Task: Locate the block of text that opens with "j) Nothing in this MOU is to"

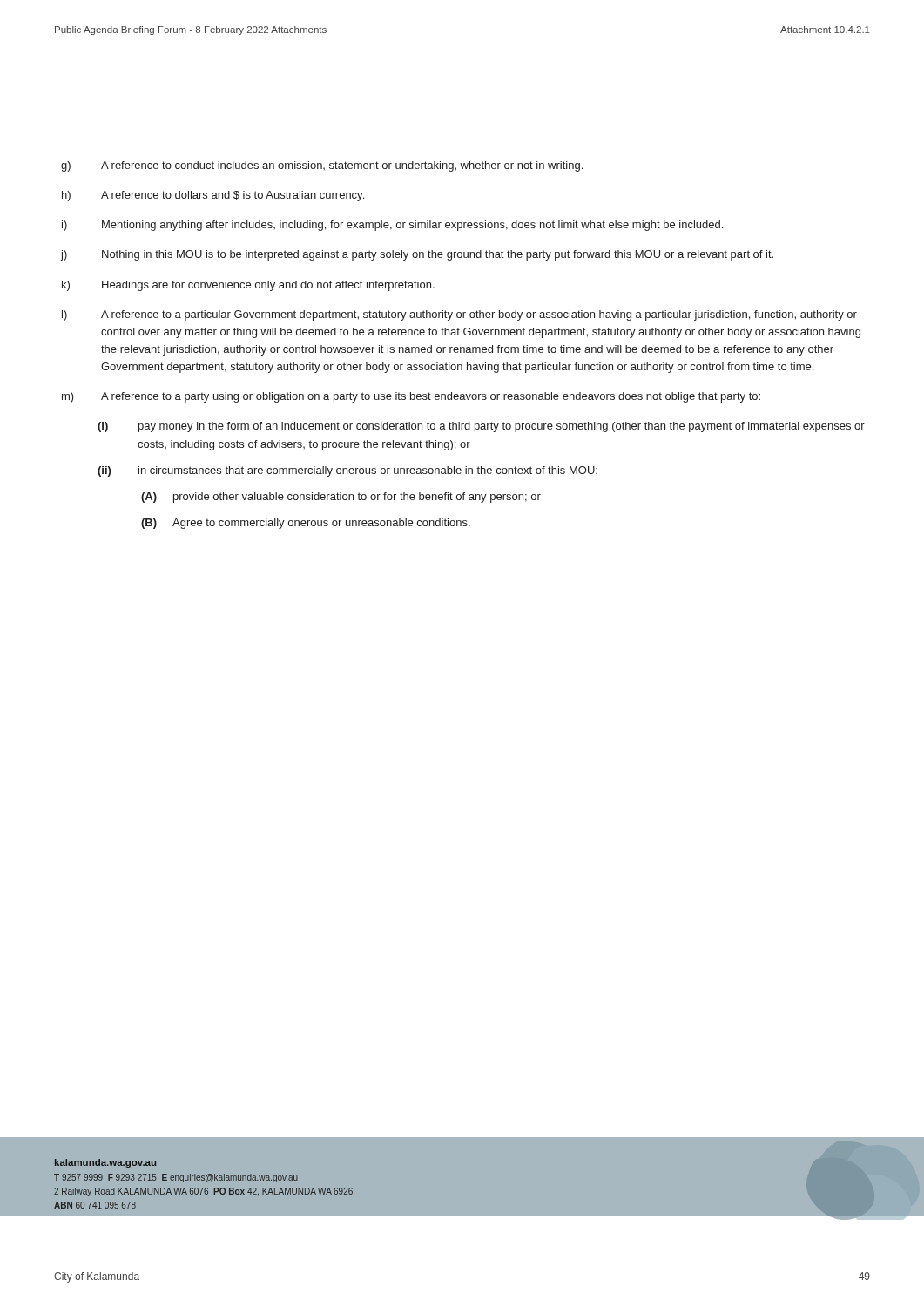Action: point(462,255)
